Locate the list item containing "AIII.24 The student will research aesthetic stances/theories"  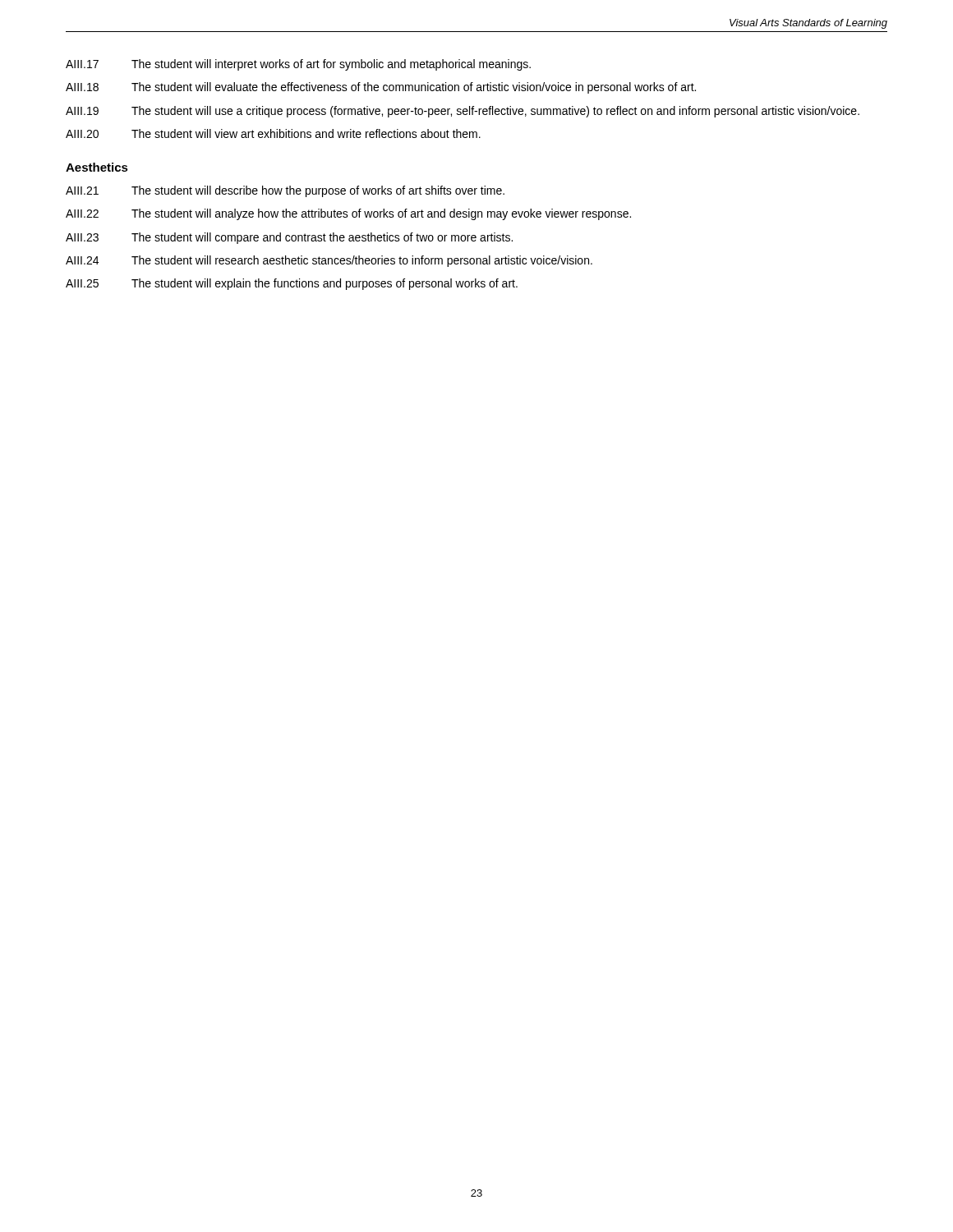[476, 261]
